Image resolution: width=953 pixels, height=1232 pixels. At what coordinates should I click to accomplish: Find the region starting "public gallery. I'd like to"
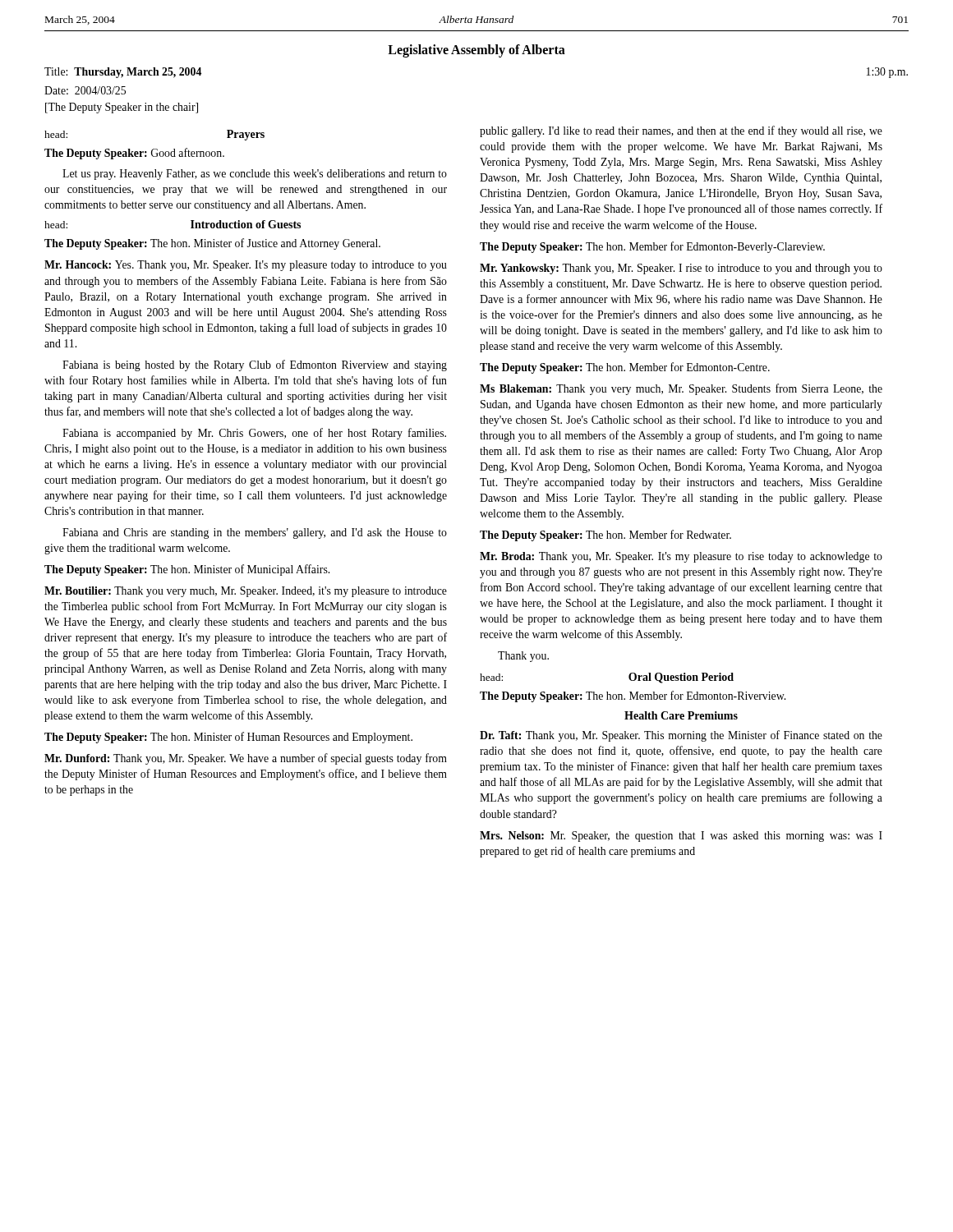(x=681, y=178)
